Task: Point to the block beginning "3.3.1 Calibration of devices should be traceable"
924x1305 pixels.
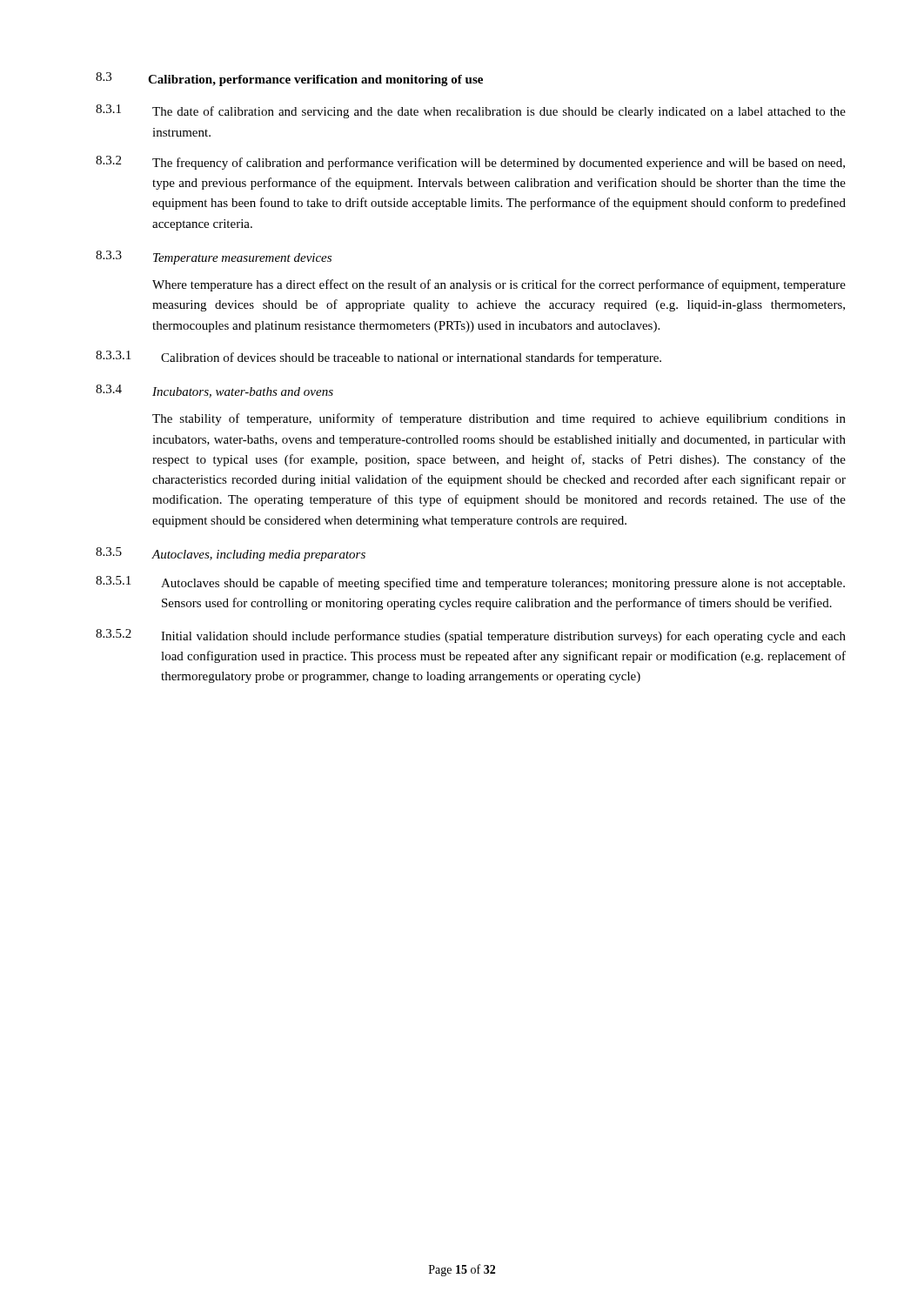Action: point(471,358)
